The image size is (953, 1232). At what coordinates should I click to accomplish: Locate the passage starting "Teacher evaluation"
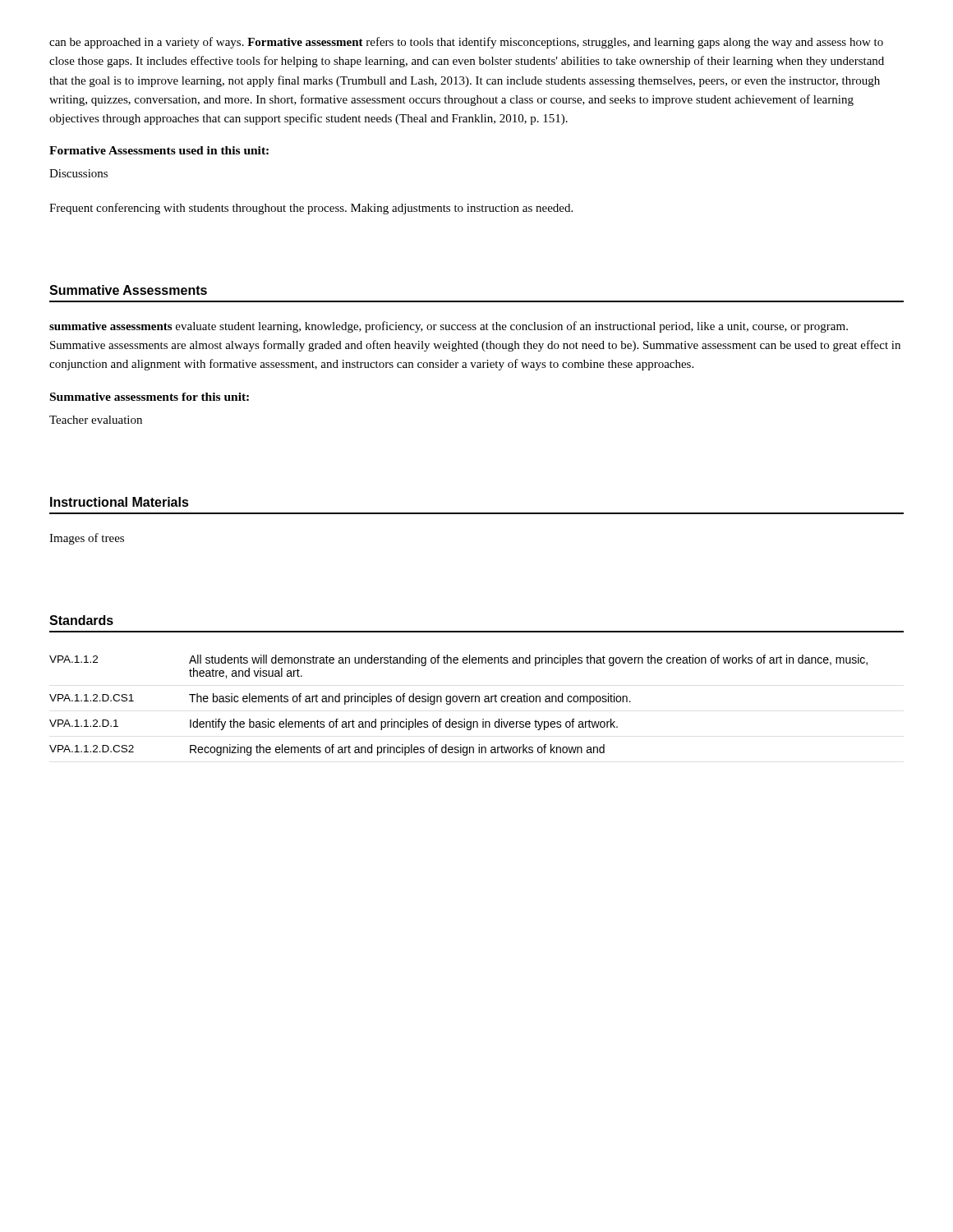(96, 419)
